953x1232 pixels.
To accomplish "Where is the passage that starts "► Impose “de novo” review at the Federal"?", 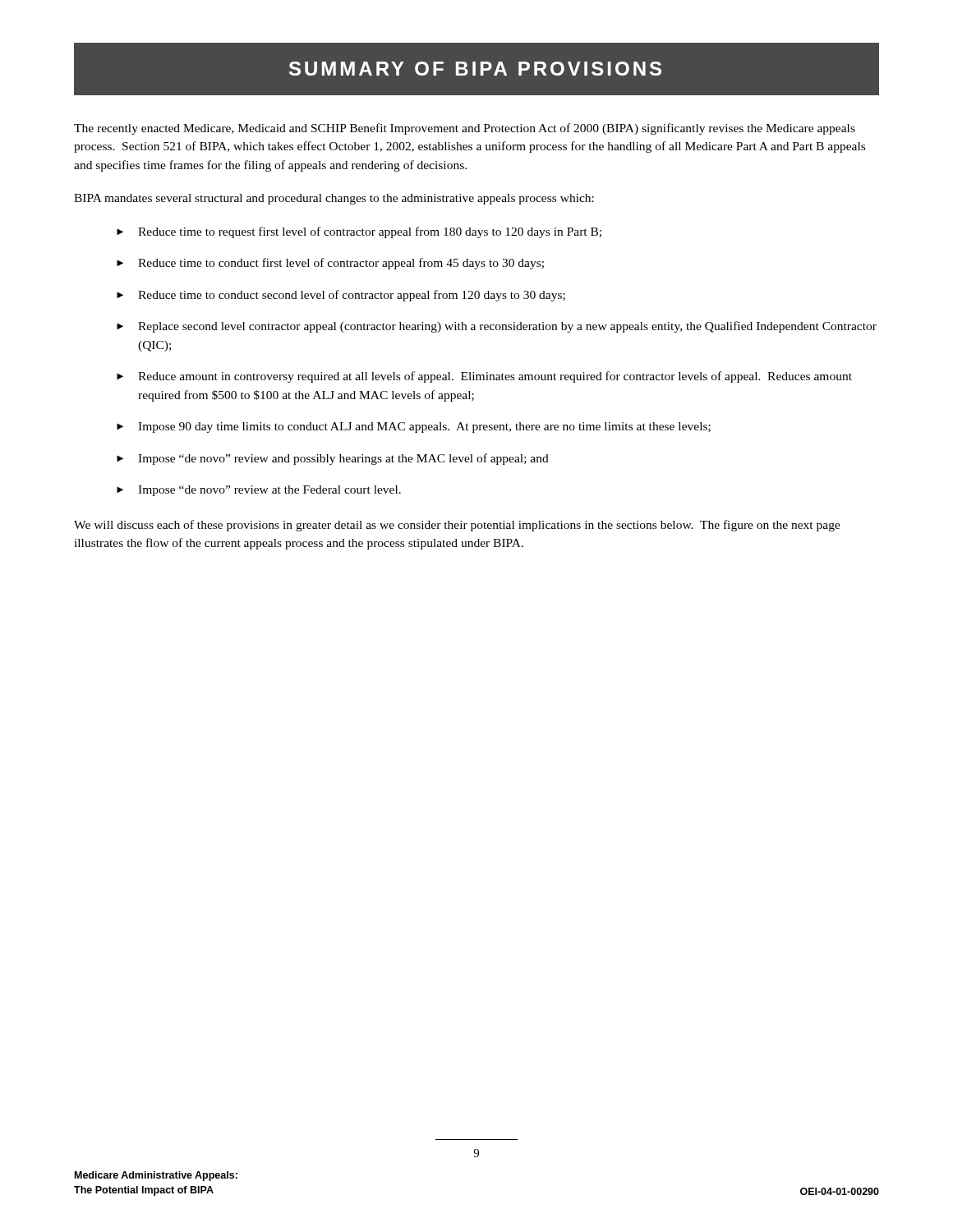I will 259,491.
